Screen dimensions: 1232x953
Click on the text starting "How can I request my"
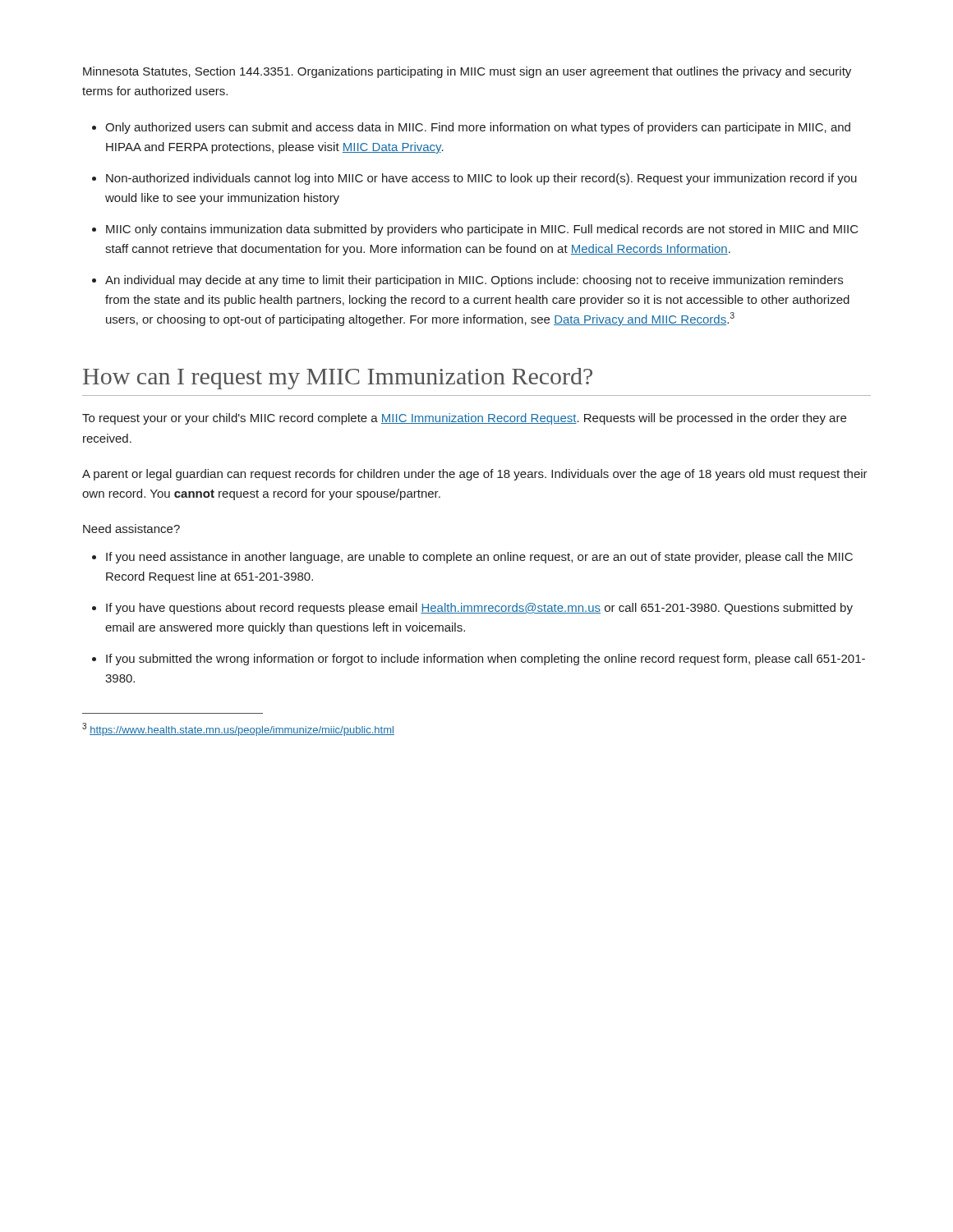476,376
